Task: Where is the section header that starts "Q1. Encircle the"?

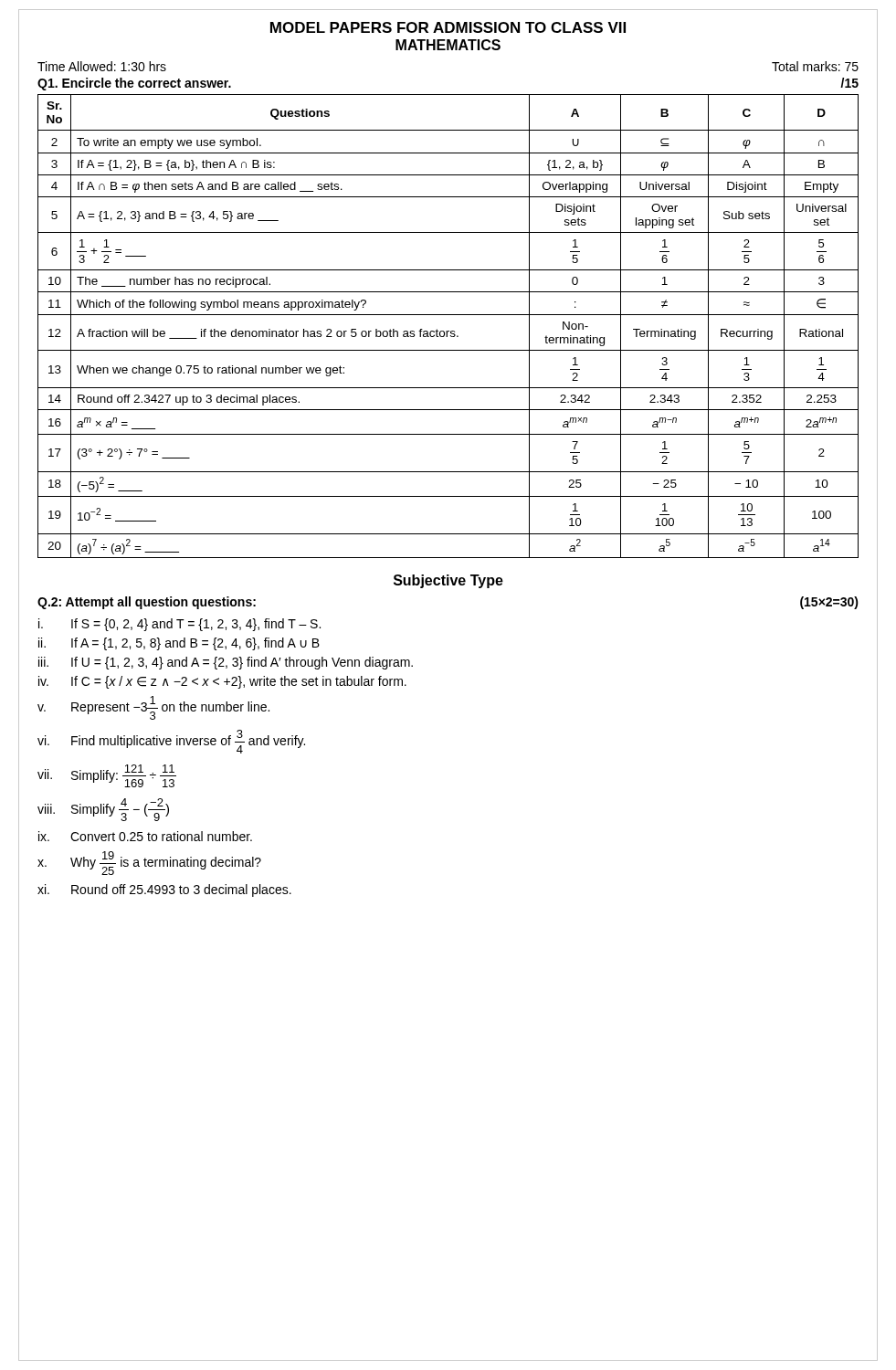Action: 448,83
